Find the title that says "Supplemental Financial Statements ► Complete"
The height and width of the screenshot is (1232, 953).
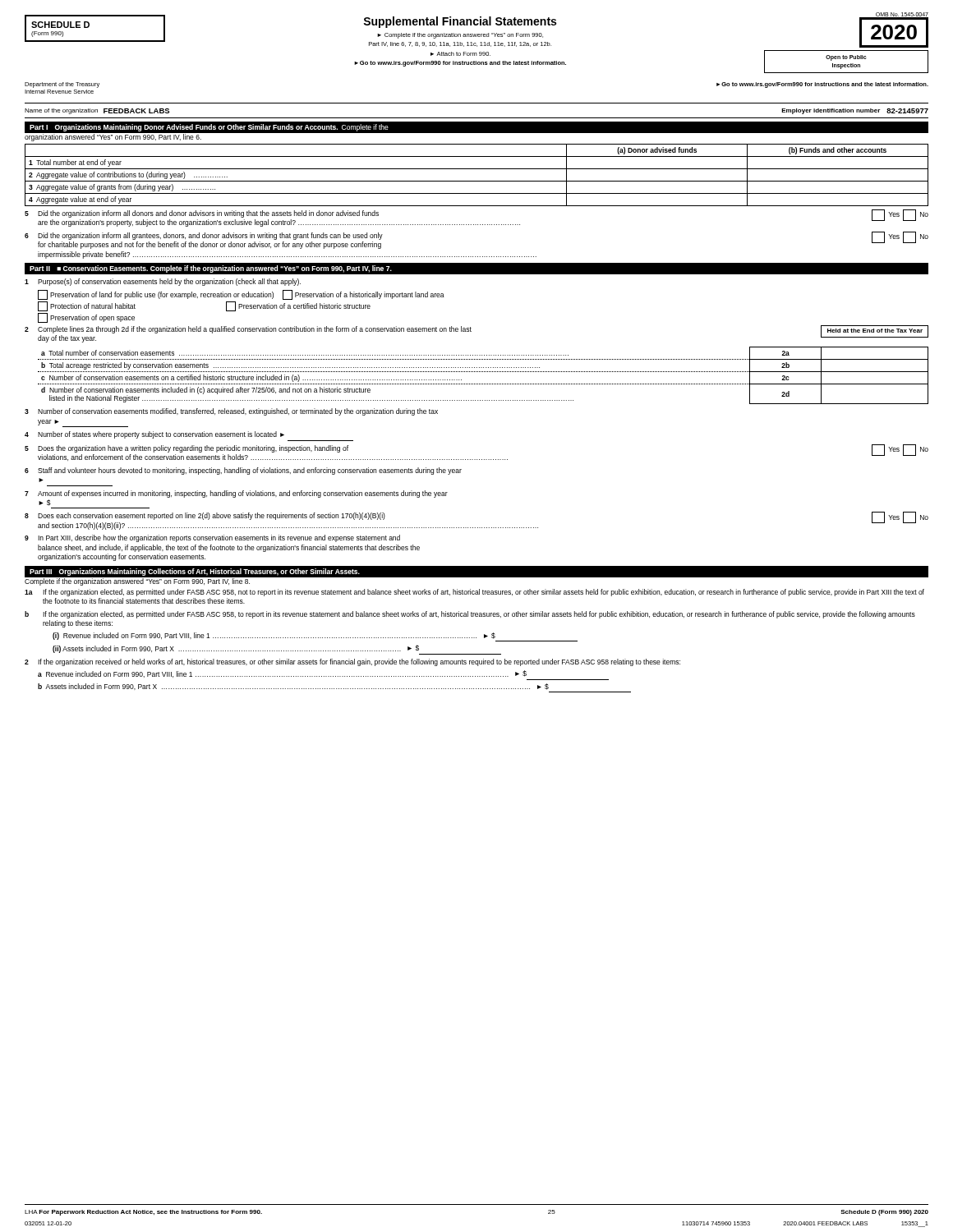(460, 41)
